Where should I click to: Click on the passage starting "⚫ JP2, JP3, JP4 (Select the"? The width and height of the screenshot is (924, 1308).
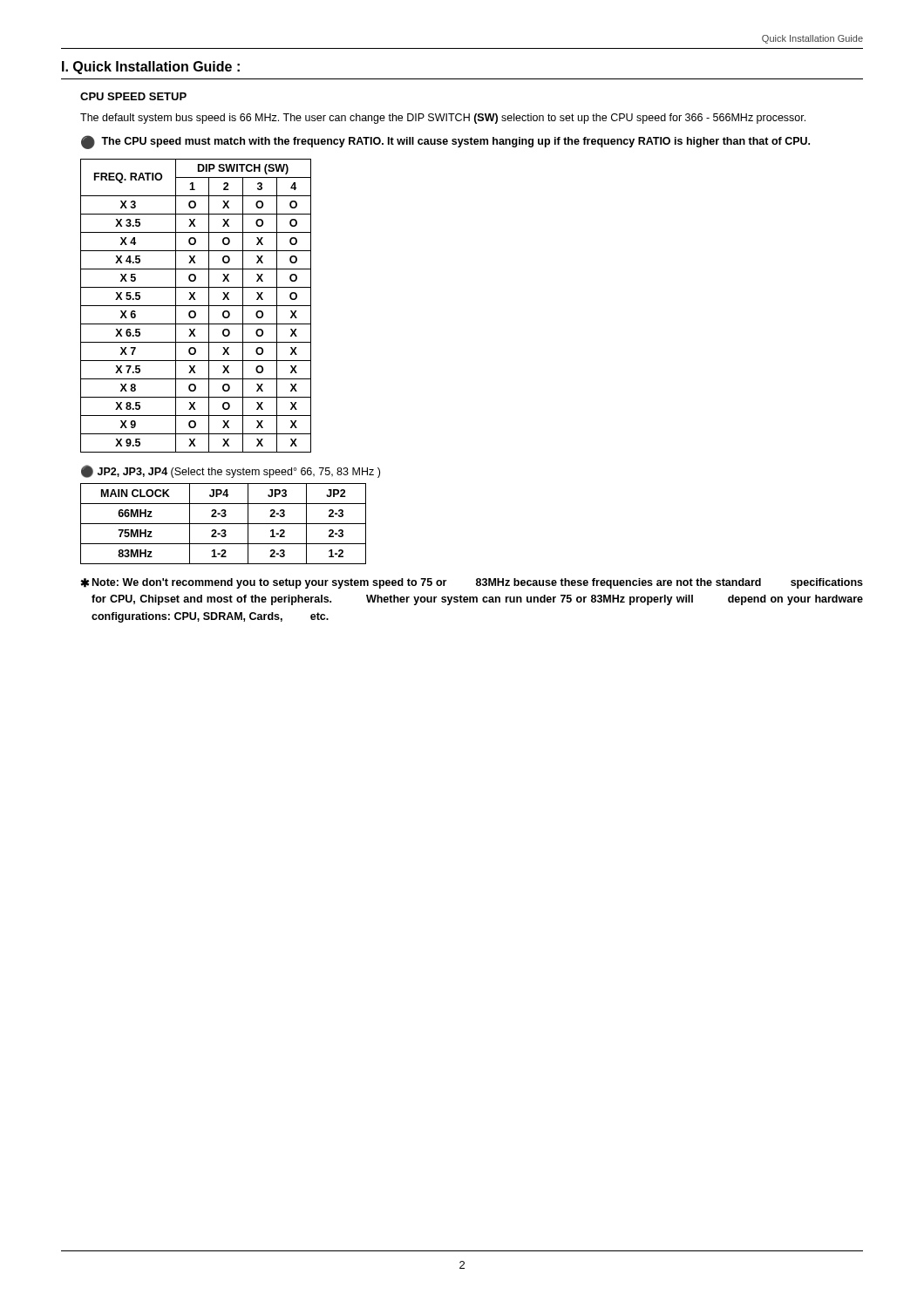click(230, 472)
